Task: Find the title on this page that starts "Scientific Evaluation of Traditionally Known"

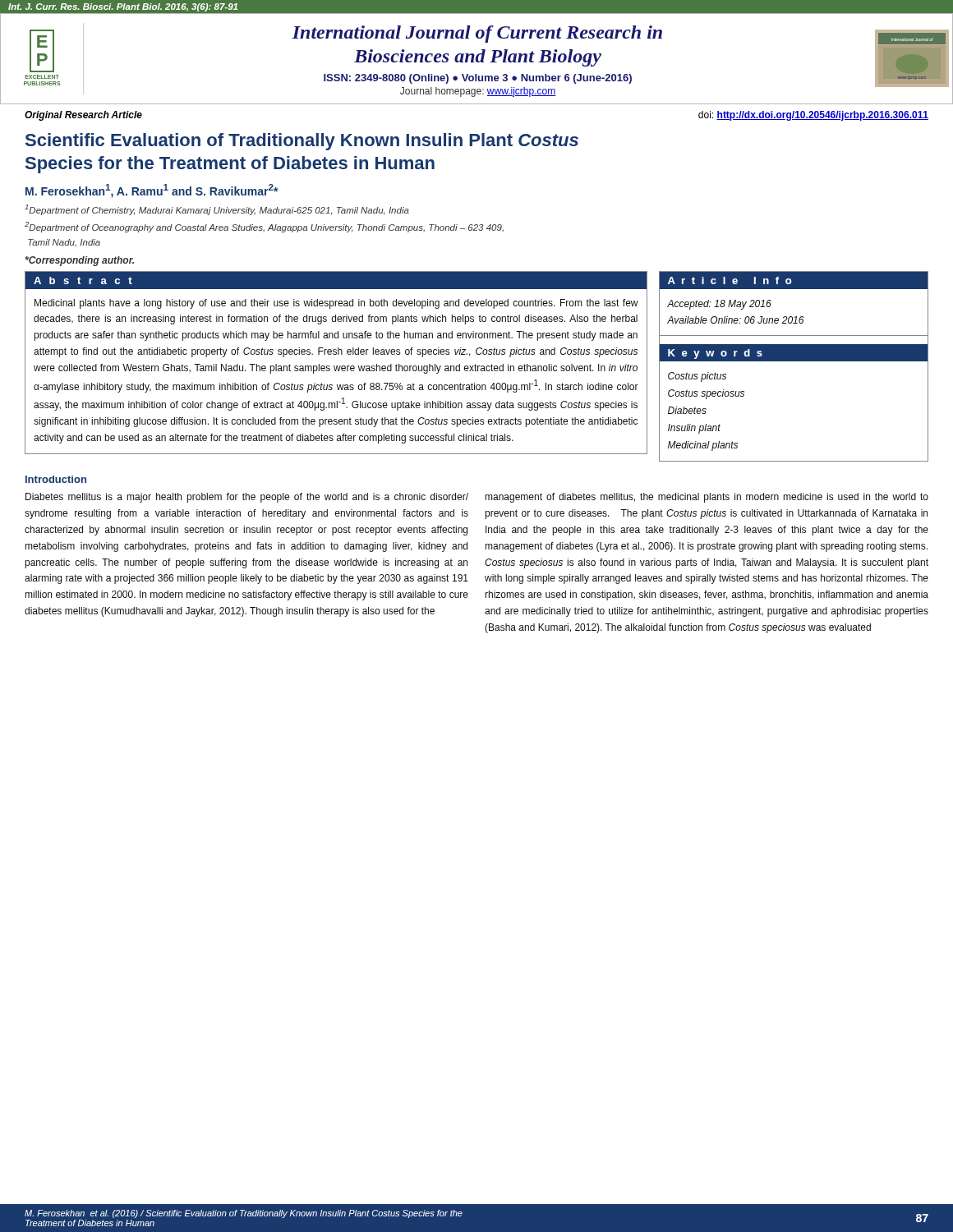Action: [x=302, y=151]
